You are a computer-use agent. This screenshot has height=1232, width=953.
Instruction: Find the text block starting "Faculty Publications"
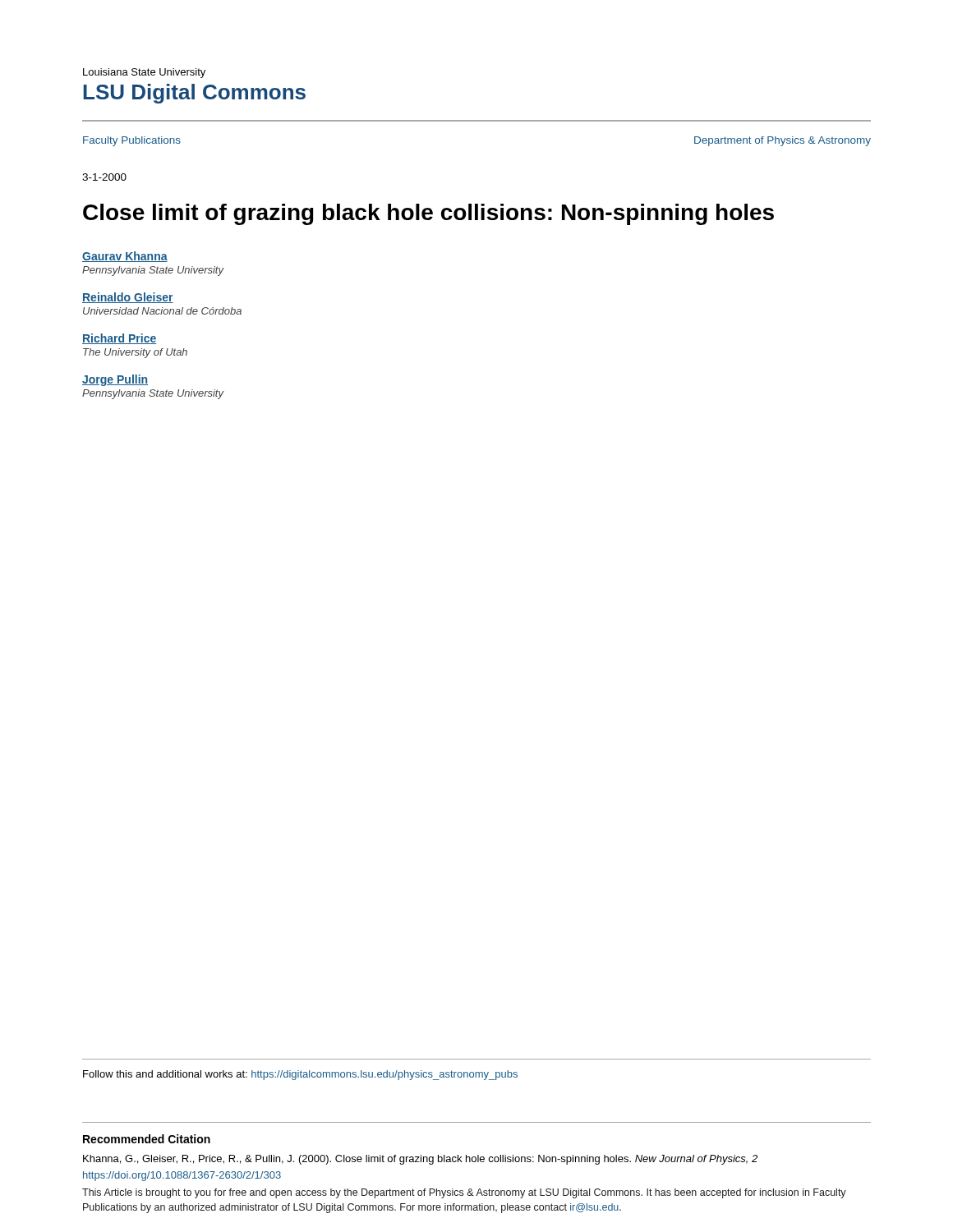pyautogui.click(x=131, y=140)
